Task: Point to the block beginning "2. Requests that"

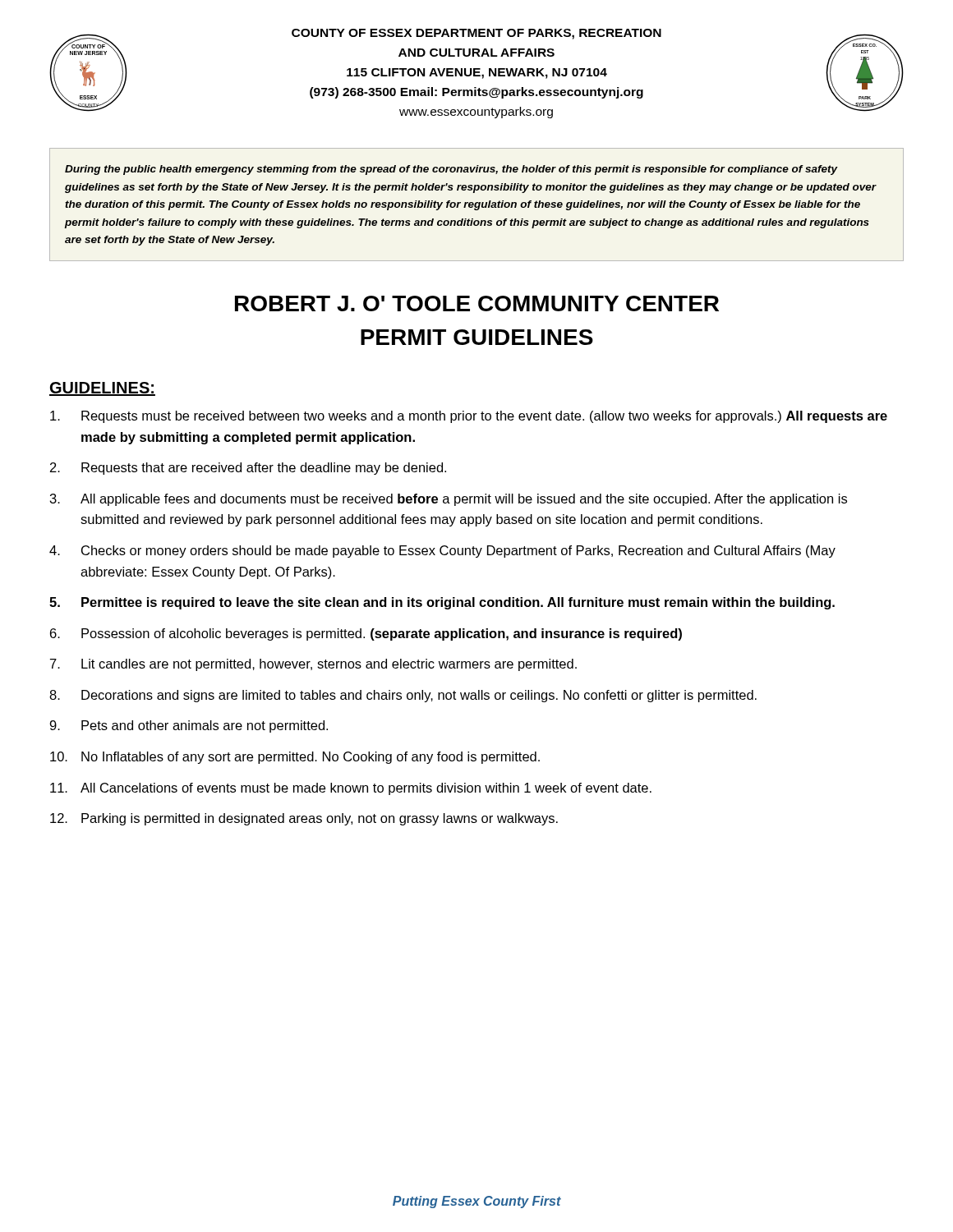Action: coord(248,469)
